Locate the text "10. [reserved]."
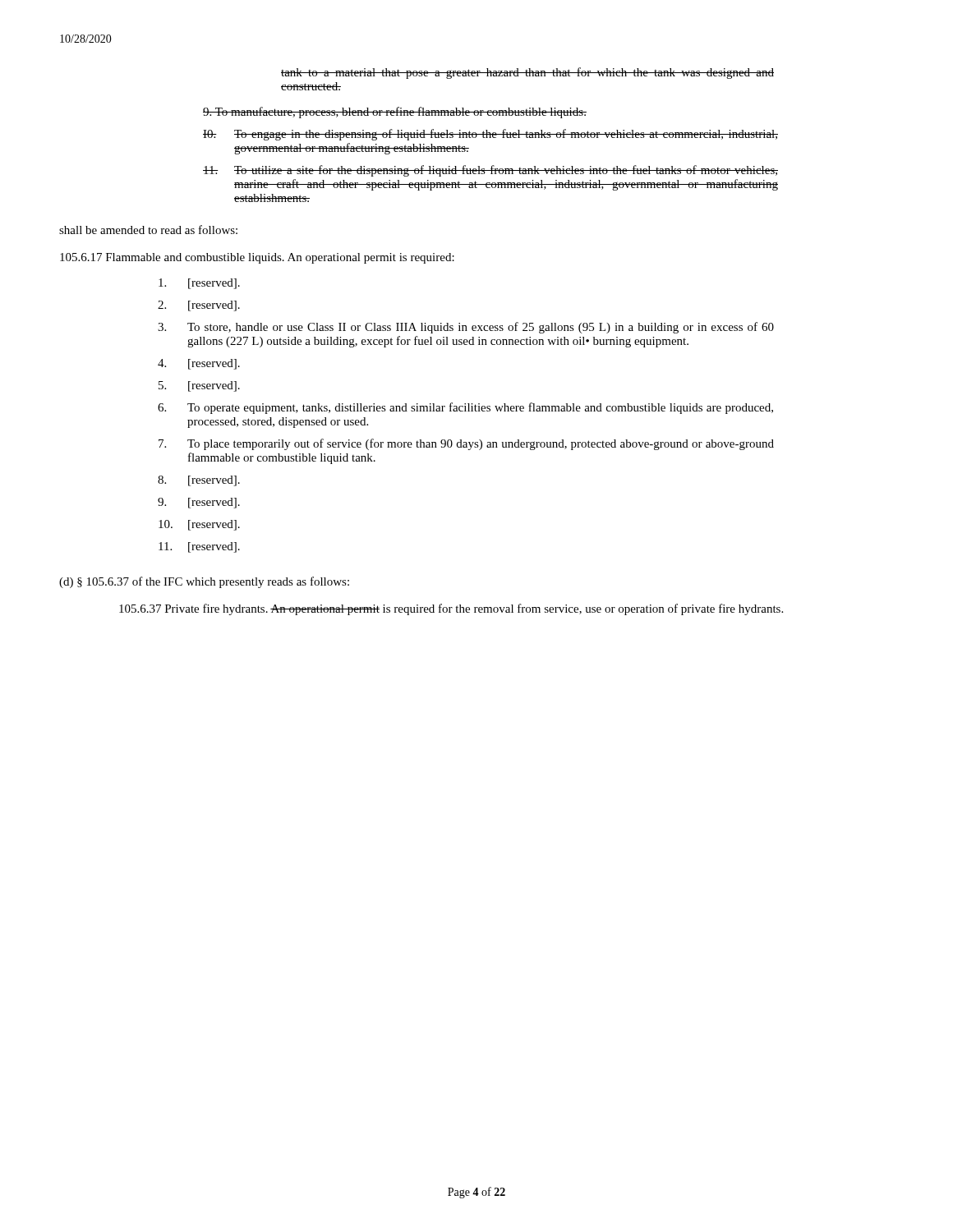 coord(199,525)
